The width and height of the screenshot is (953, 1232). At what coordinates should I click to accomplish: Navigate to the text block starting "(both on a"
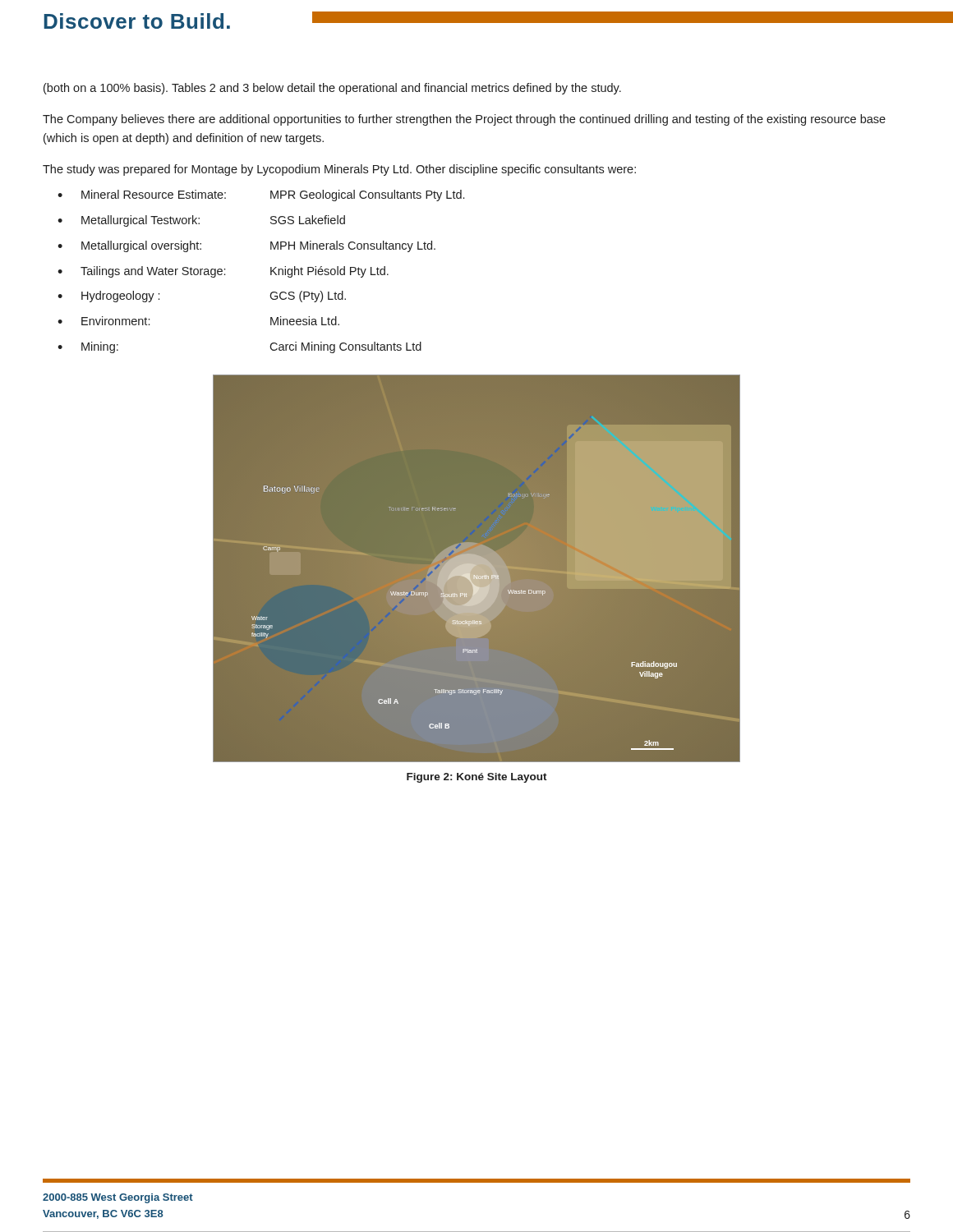pos(332,88)
